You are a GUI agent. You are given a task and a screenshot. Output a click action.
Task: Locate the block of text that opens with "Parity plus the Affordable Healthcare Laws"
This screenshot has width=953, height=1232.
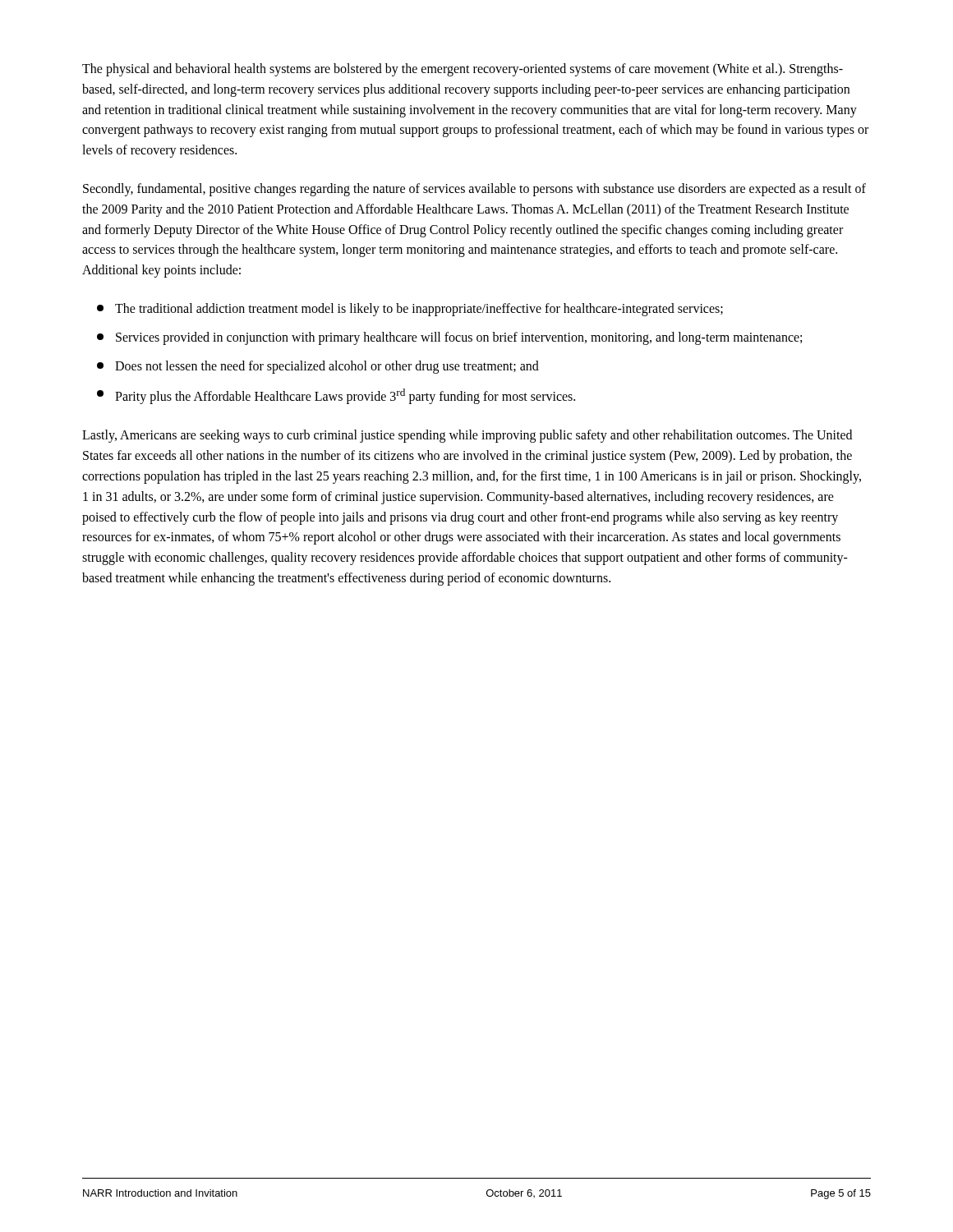(x=337, y=396)
